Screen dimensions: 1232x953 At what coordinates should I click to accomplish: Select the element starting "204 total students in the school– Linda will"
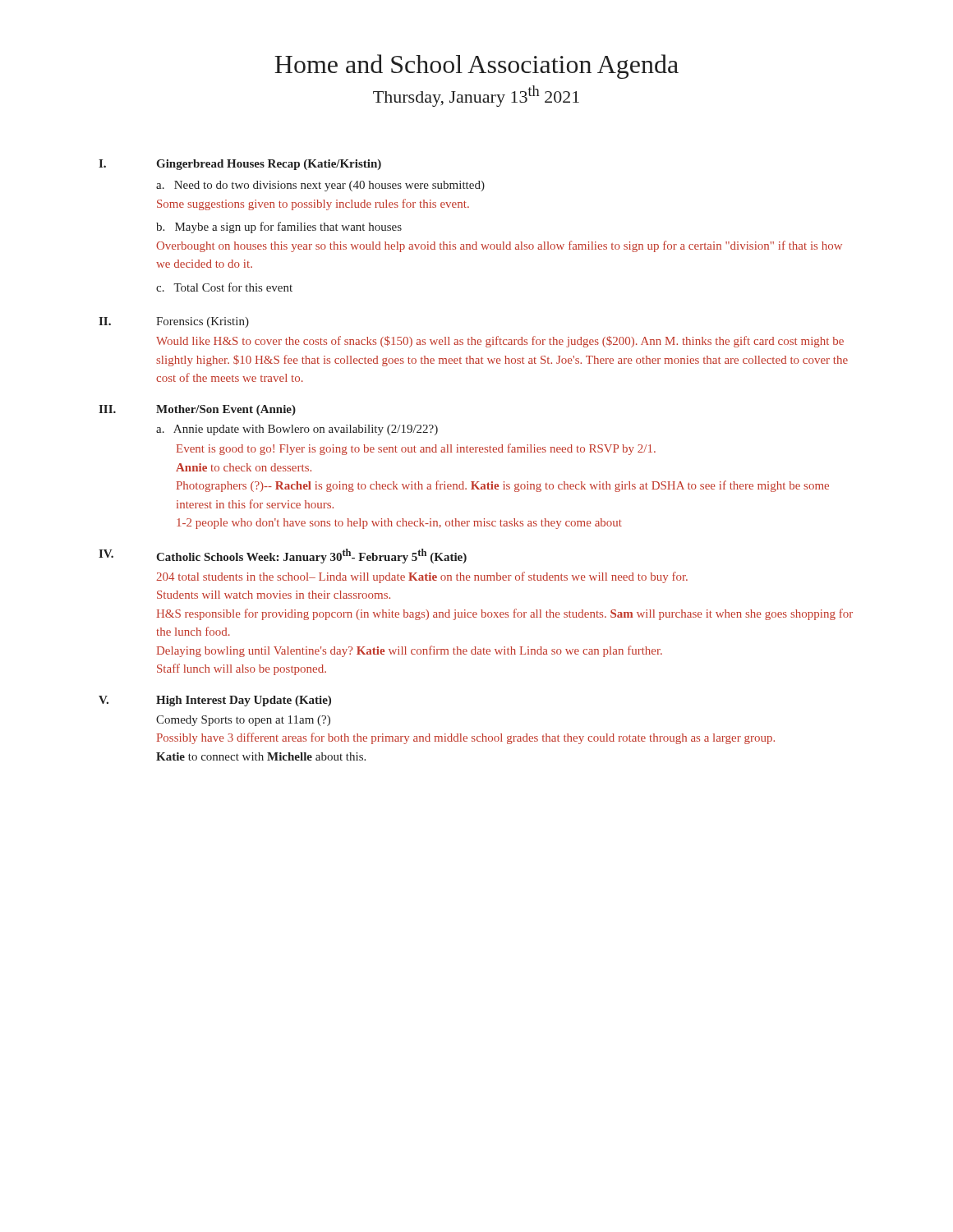[x=505, y=623]
